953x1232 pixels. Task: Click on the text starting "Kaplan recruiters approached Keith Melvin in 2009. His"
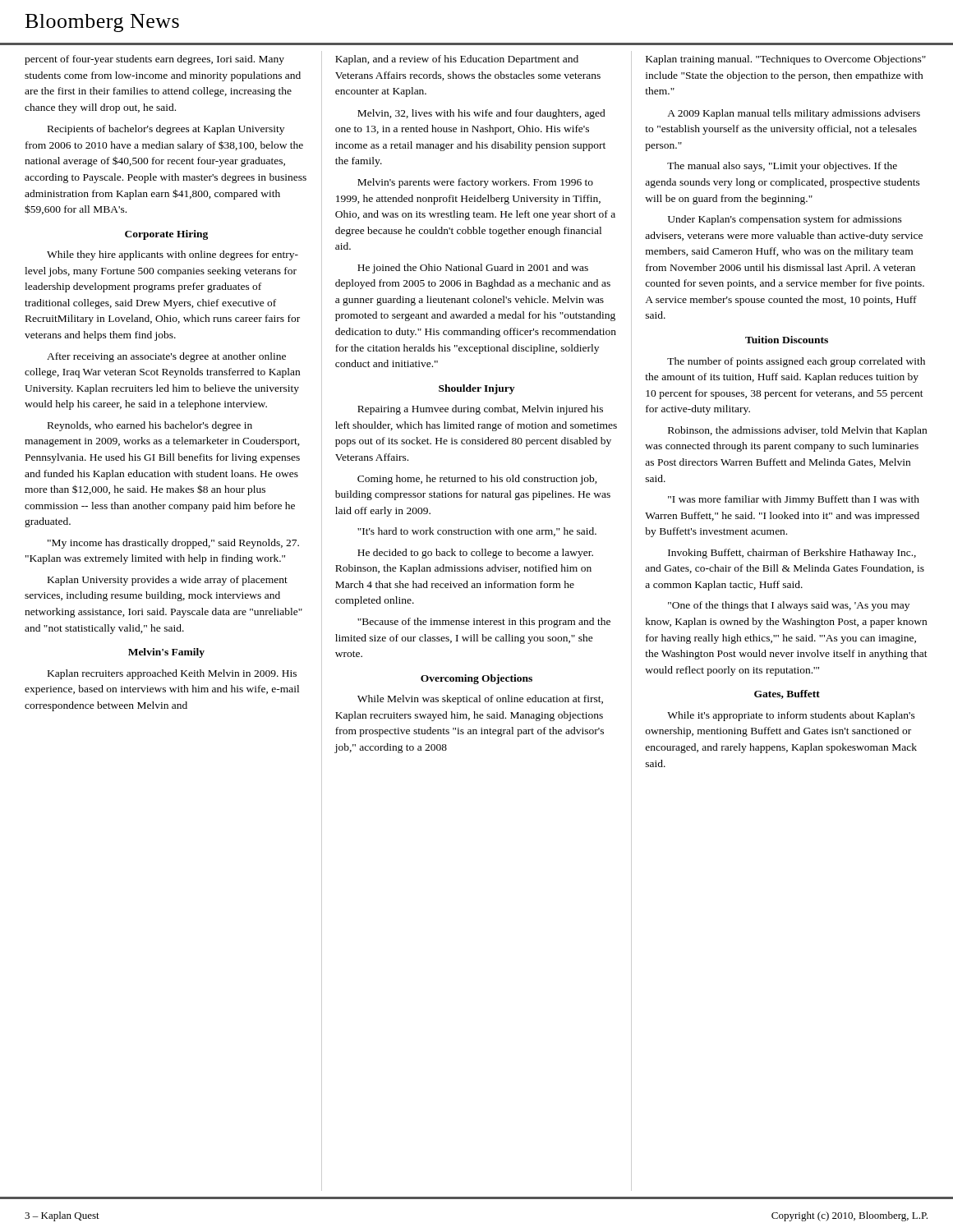tap(166, 689)
